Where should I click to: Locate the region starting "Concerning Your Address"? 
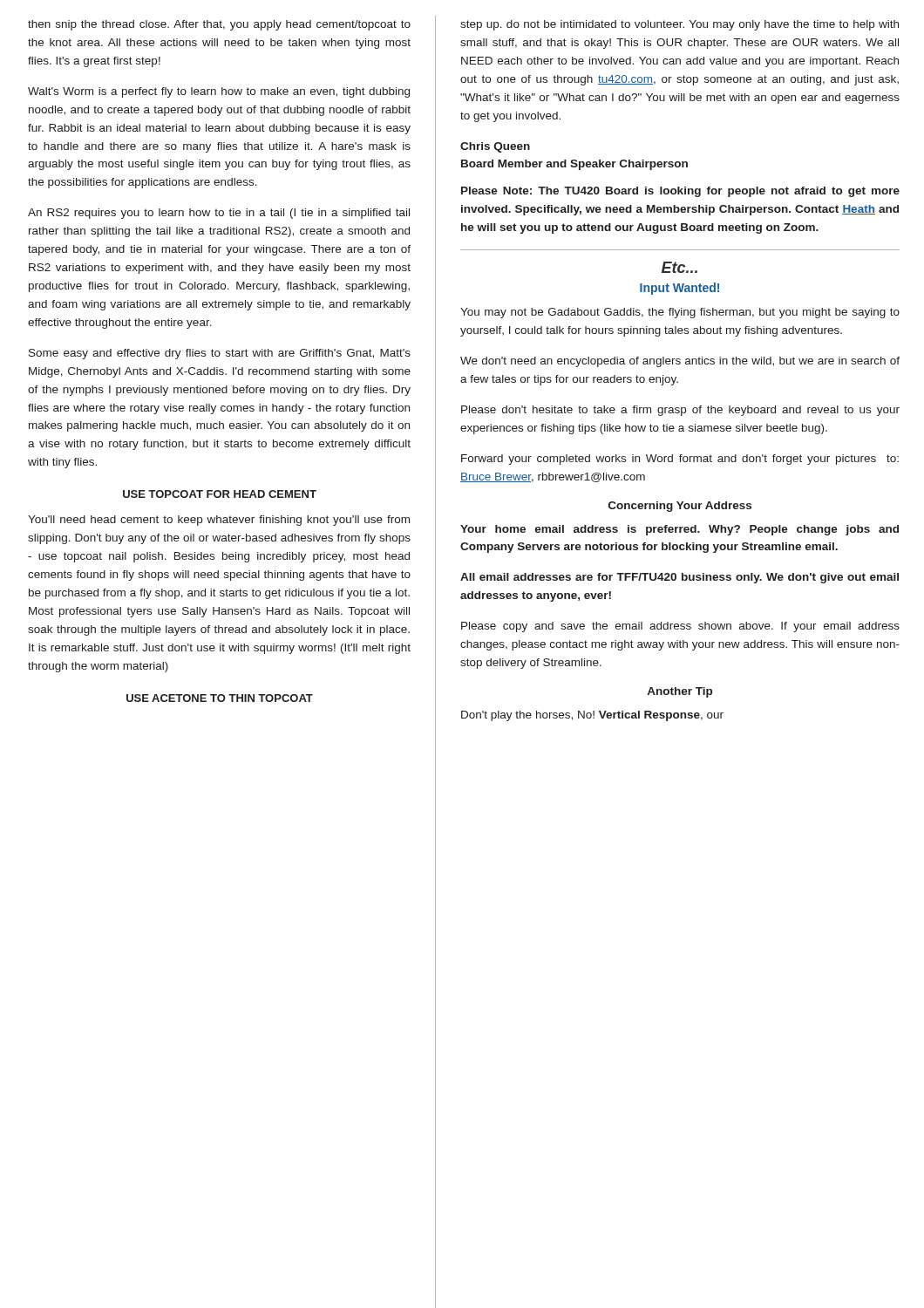click(680, 505)
